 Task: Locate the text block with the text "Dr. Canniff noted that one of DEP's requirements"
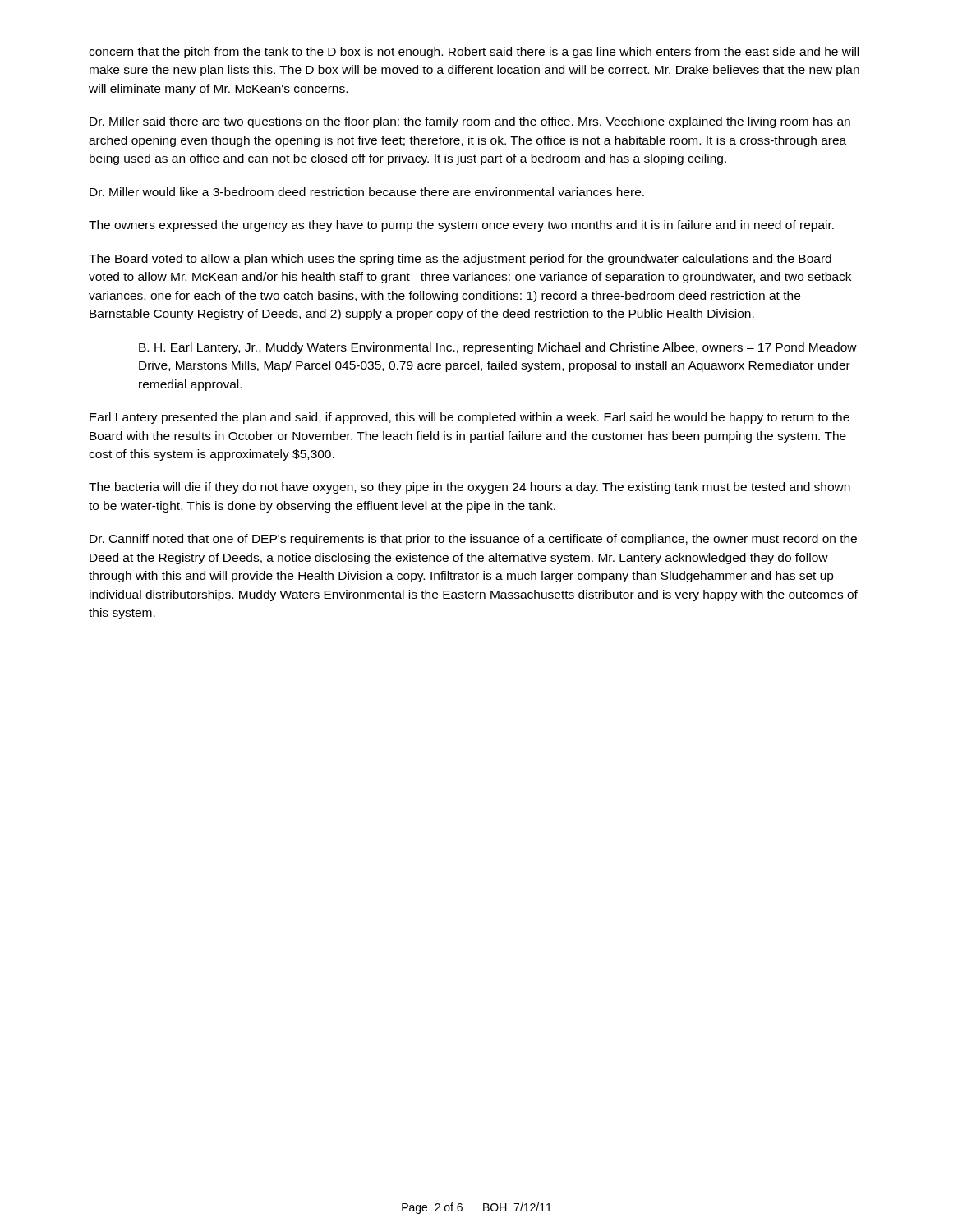473,576
